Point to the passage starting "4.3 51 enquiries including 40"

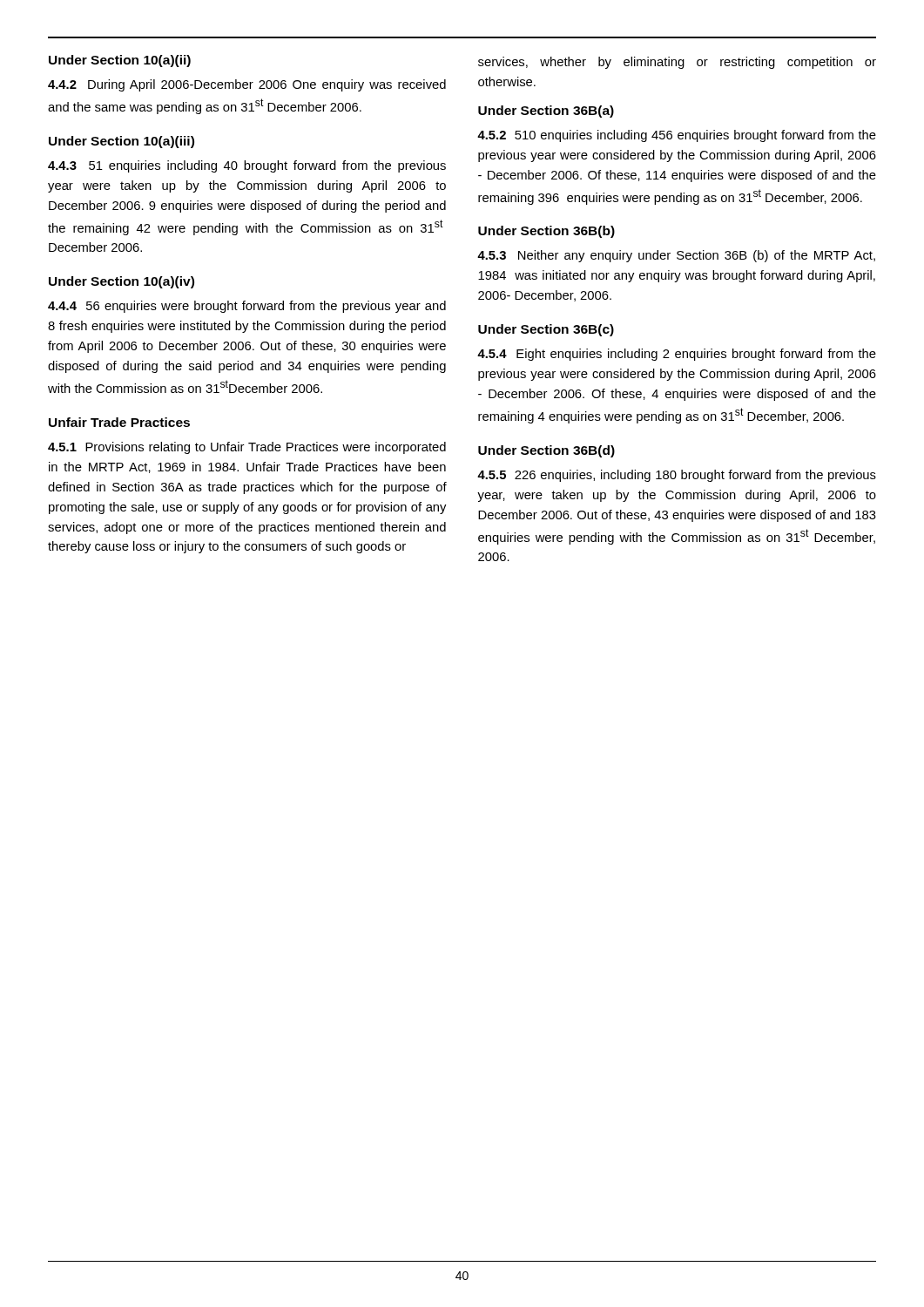[x=247, y=207]
